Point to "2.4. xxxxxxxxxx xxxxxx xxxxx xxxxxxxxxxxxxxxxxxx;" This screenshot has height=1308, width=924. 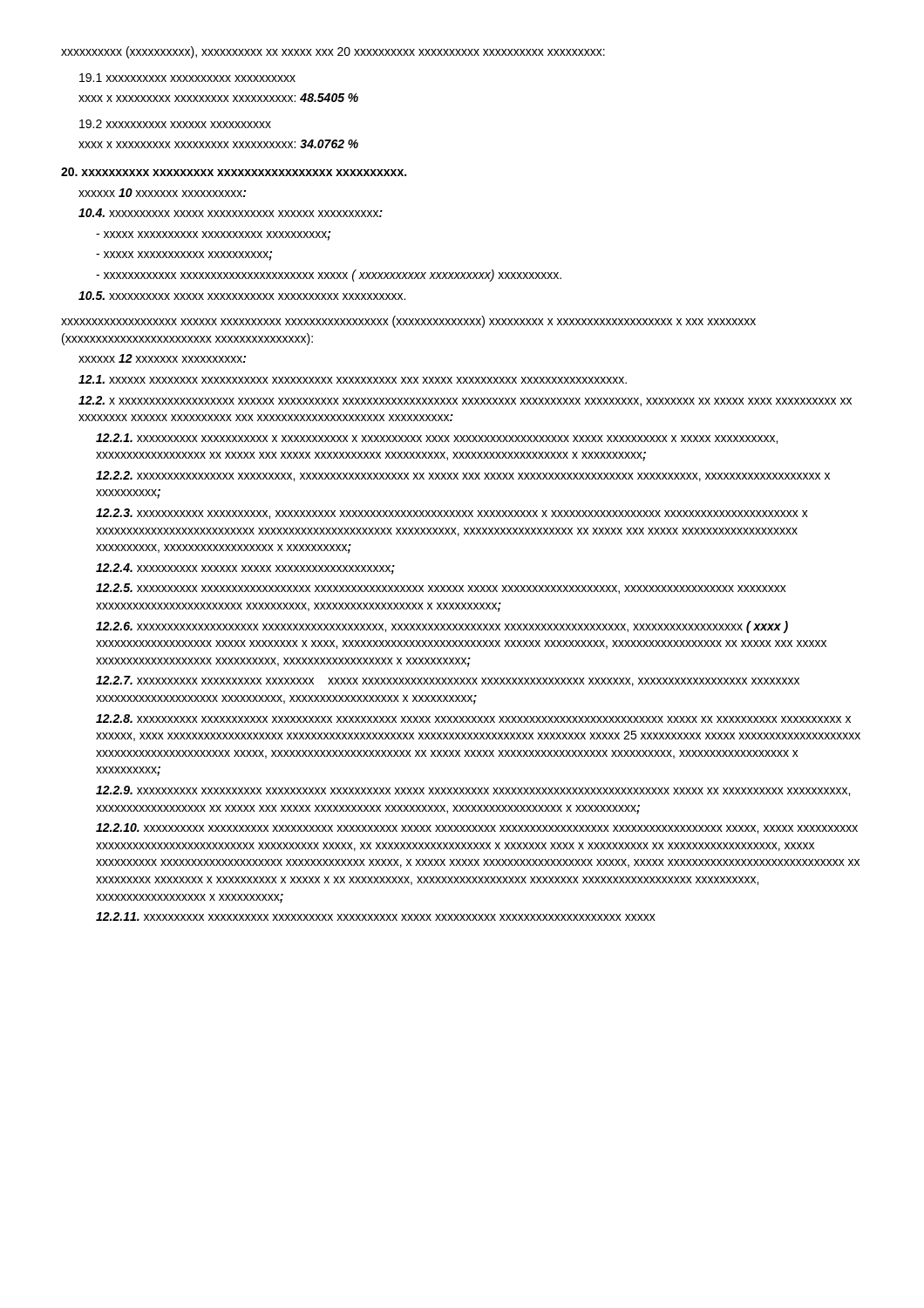tap(245, 569)
